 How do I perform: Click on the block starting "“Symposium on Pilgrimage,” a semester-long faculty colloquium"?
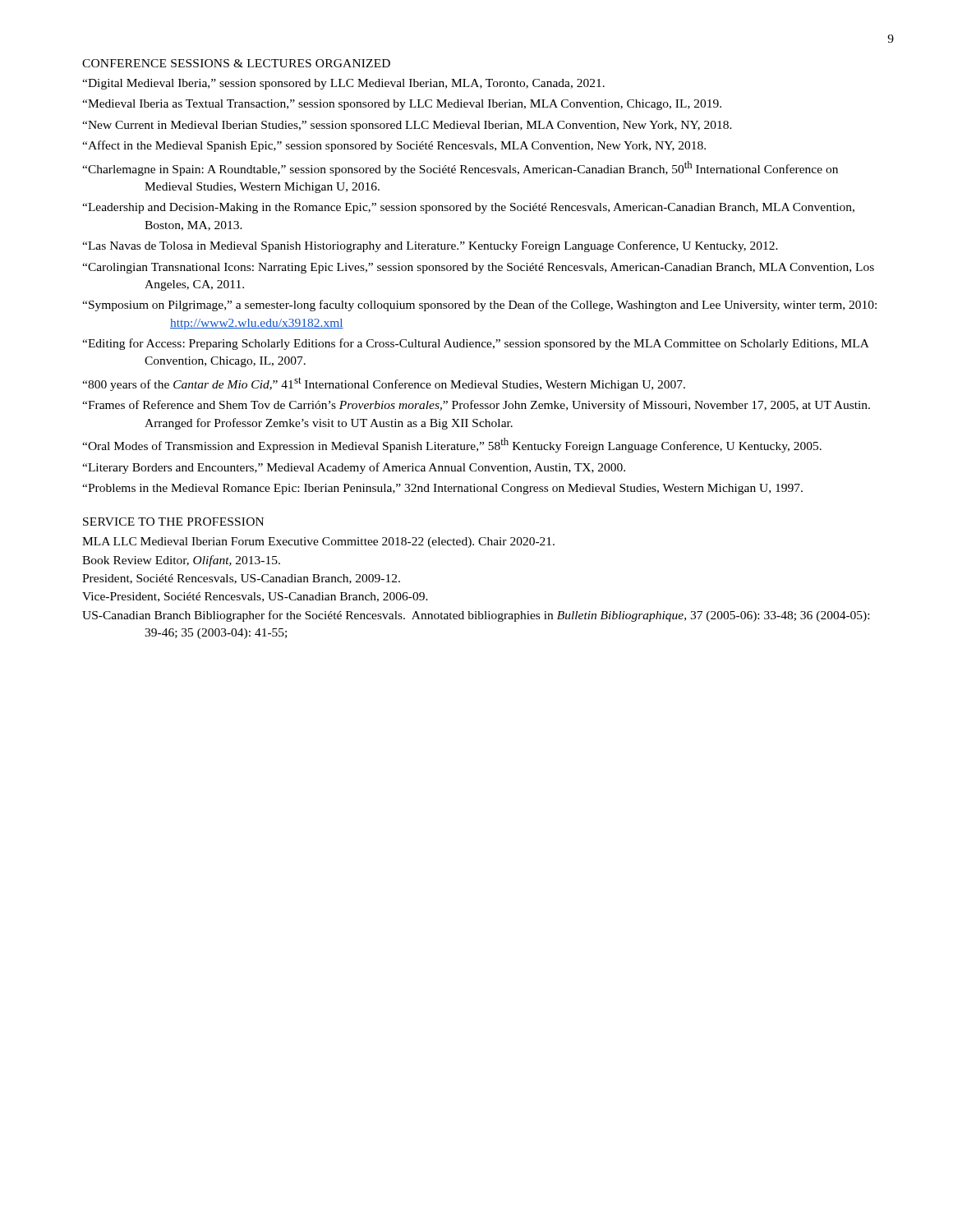(480, 313)
